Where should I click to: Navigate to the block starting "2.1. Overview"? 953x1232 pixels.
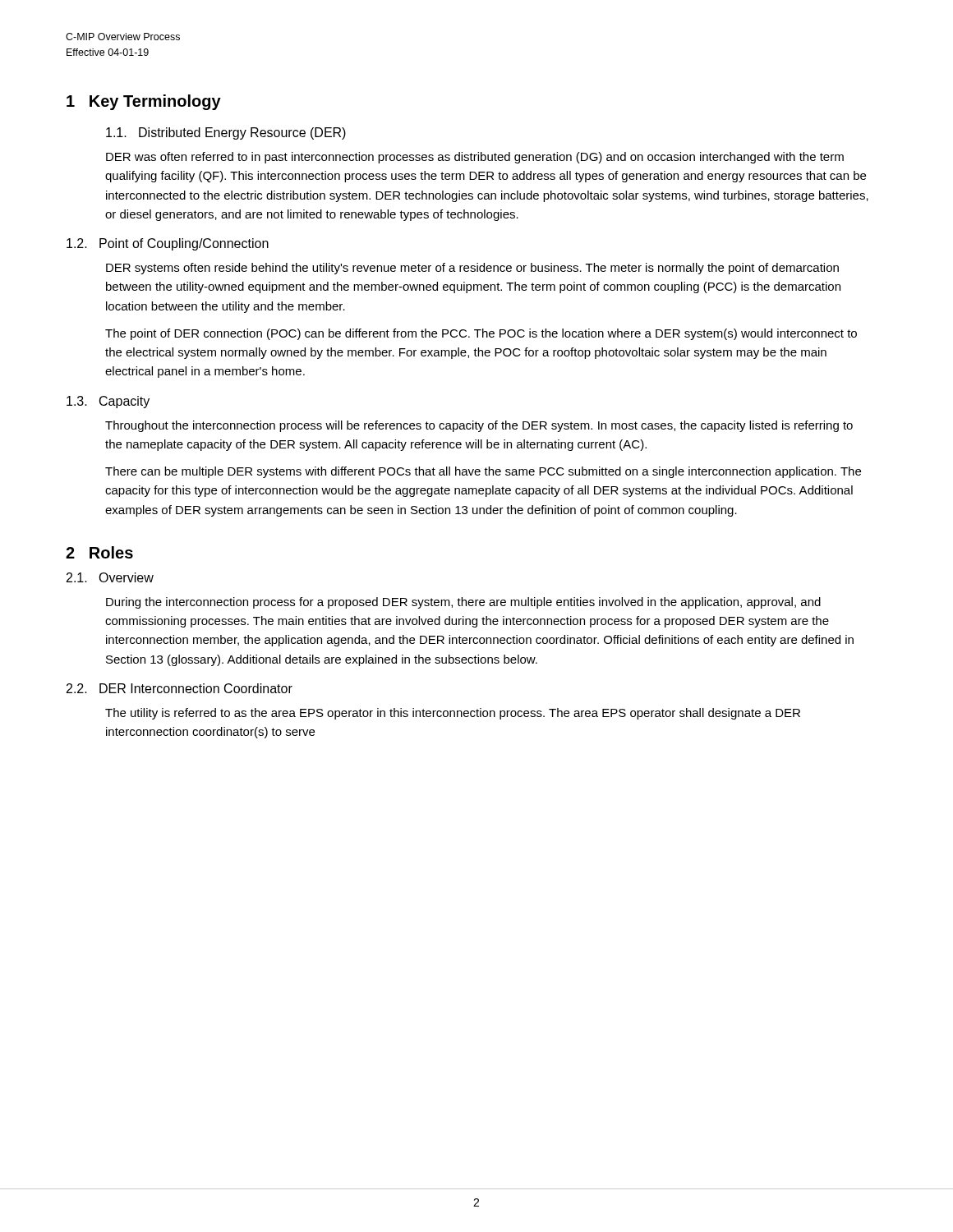tap(110, 578)
